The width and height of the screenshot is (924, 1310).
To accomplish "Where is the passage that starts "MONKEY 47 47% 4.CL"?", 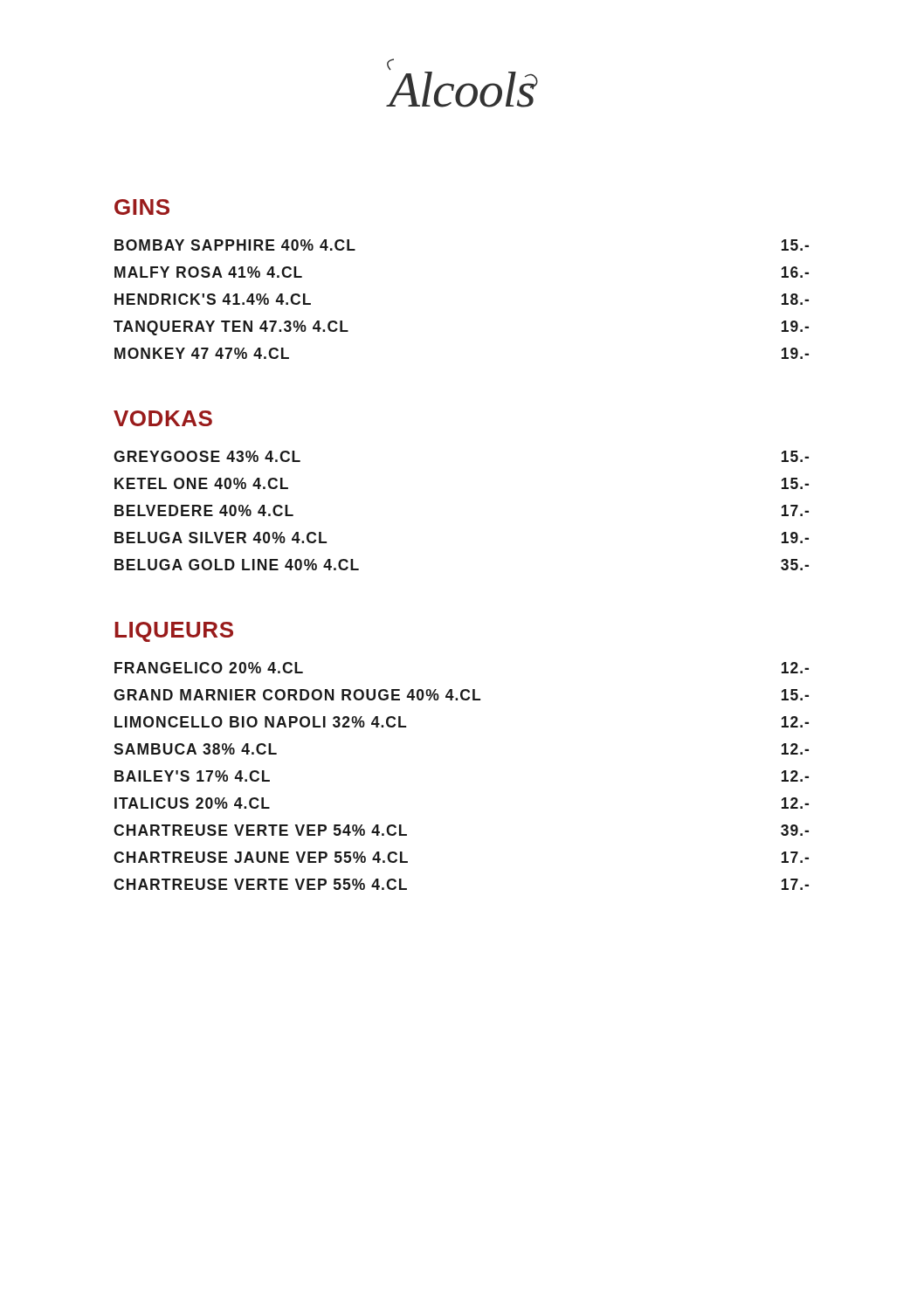I will point(205,353).
